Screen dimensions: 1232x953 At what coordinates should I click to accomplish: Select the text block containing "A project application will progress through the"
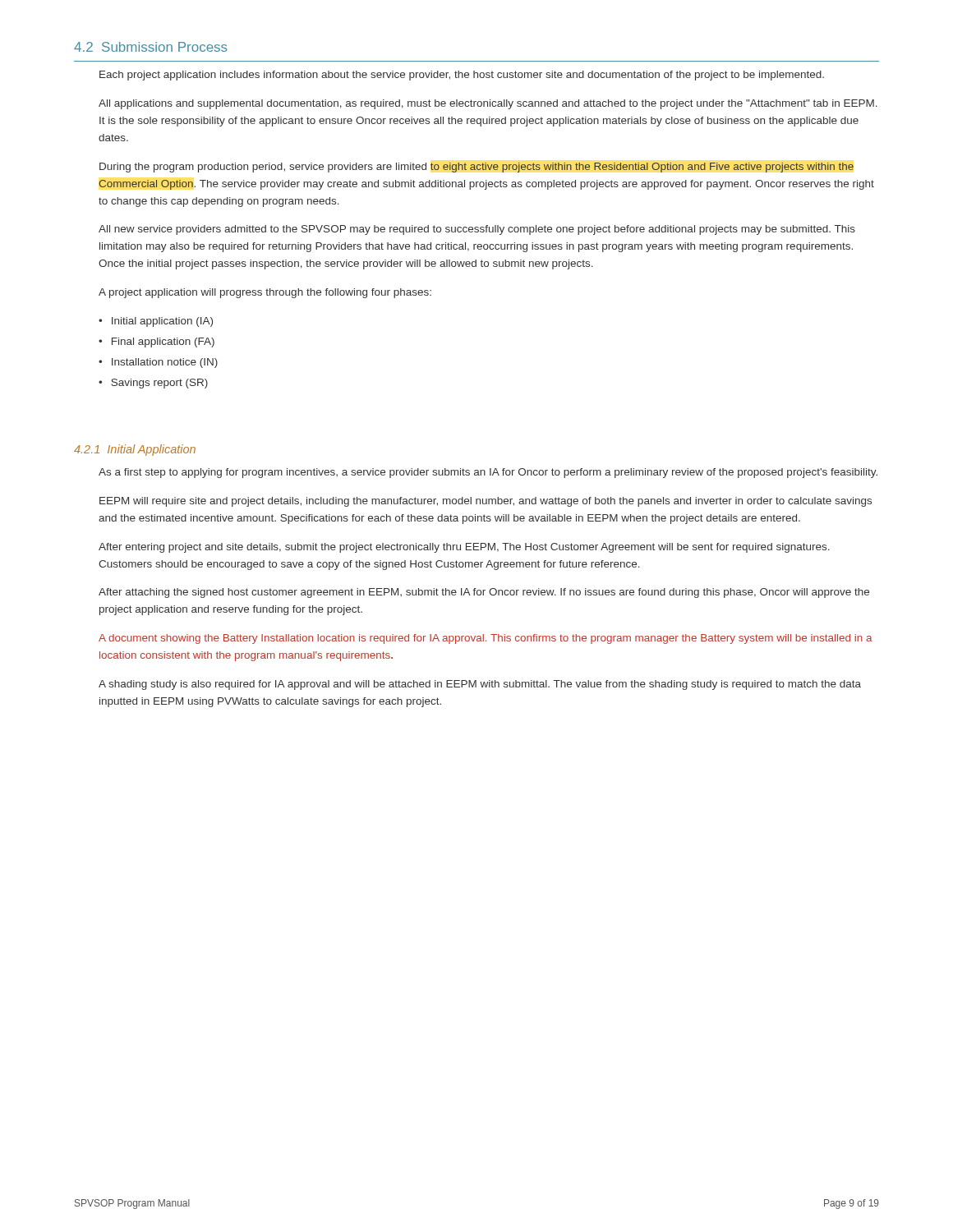265,292
